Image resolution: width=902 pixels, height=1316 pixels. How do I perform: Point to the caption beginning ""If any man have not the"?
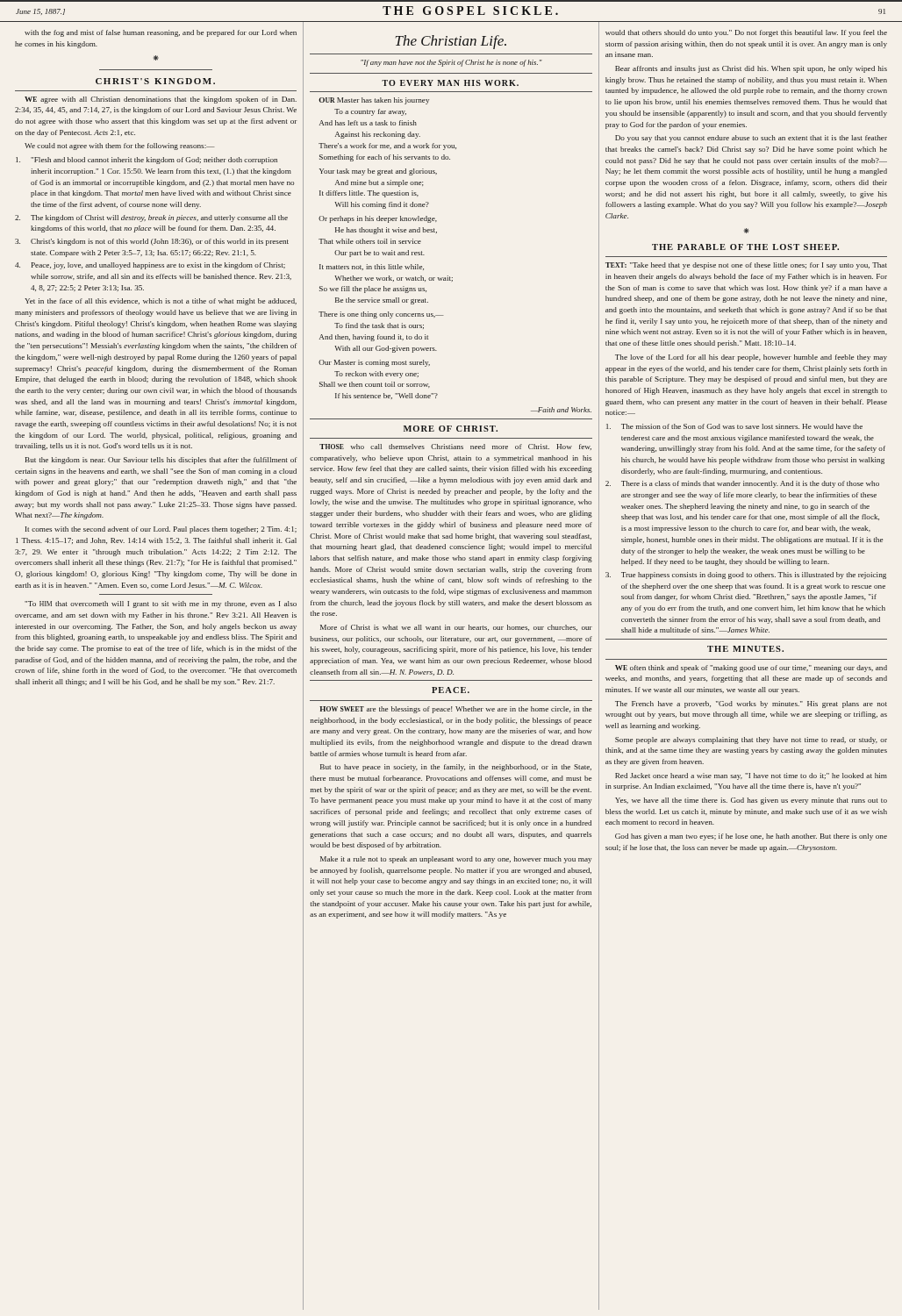[451, 63]
